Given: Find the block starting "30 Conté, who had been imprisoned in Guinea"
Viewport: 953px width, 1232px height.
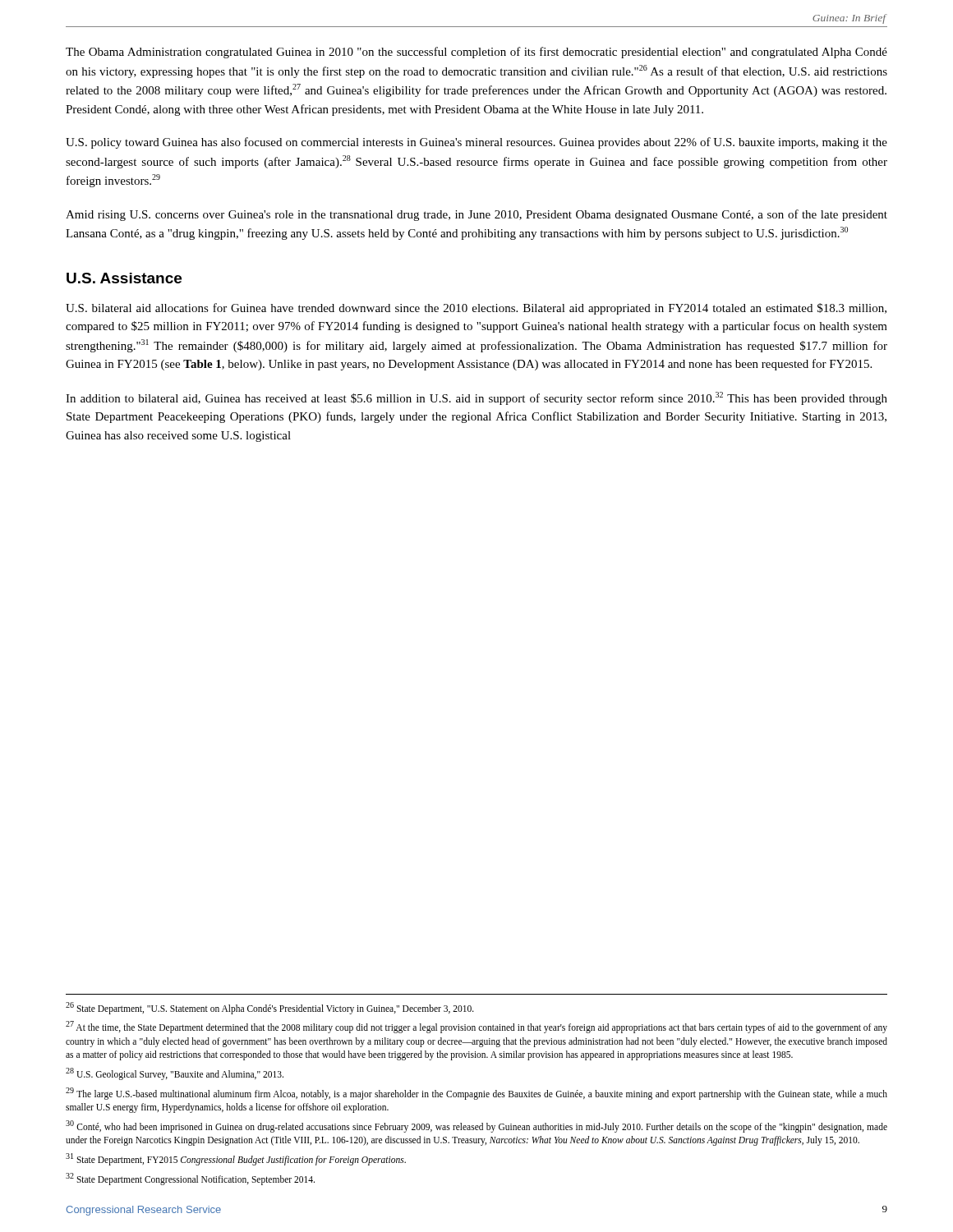Looking at the screenshot, I should pos(476,1132).
